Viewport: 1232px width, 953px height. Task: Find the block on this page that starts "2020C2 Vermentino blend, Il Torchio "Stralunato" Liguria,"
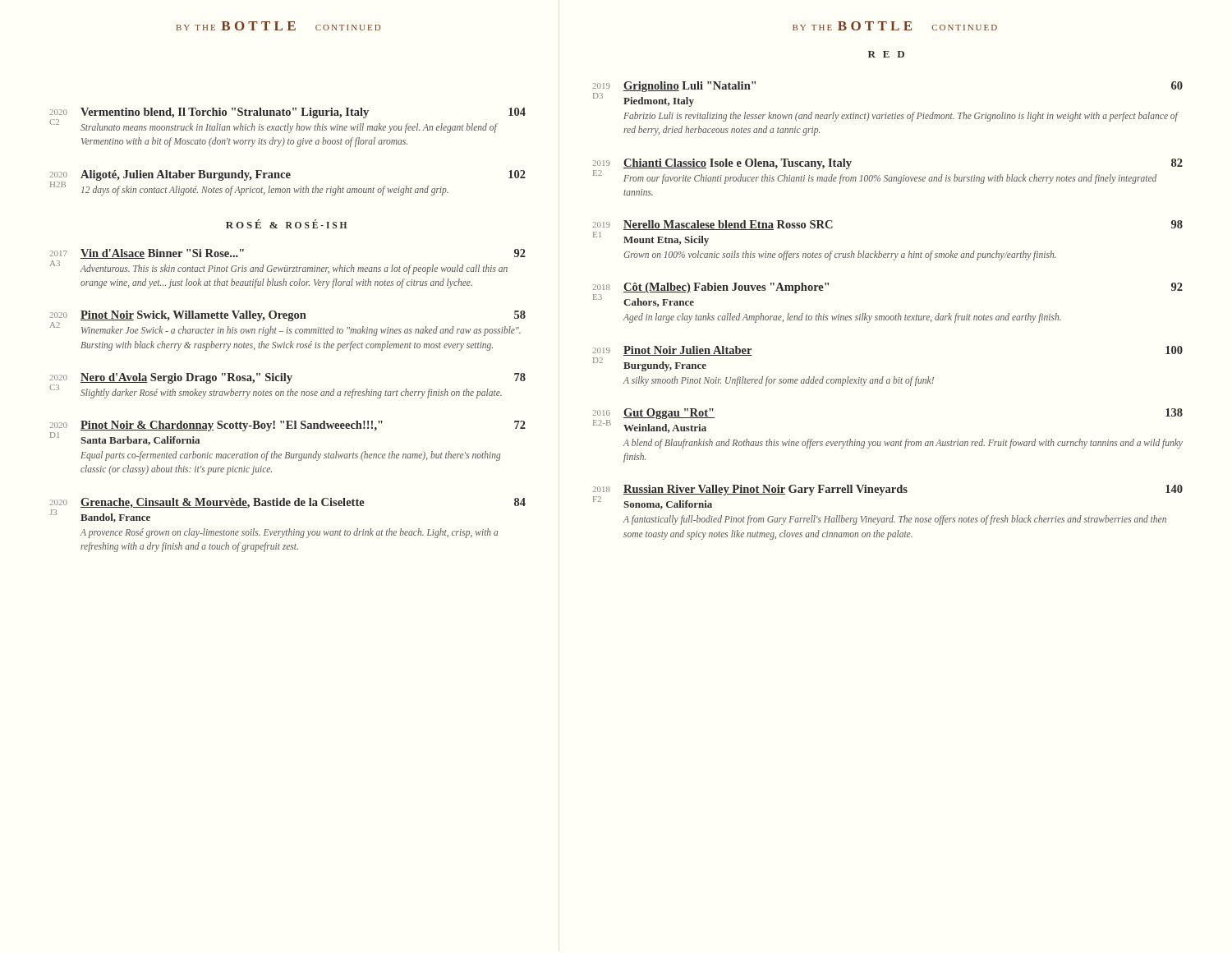point(287,127)
